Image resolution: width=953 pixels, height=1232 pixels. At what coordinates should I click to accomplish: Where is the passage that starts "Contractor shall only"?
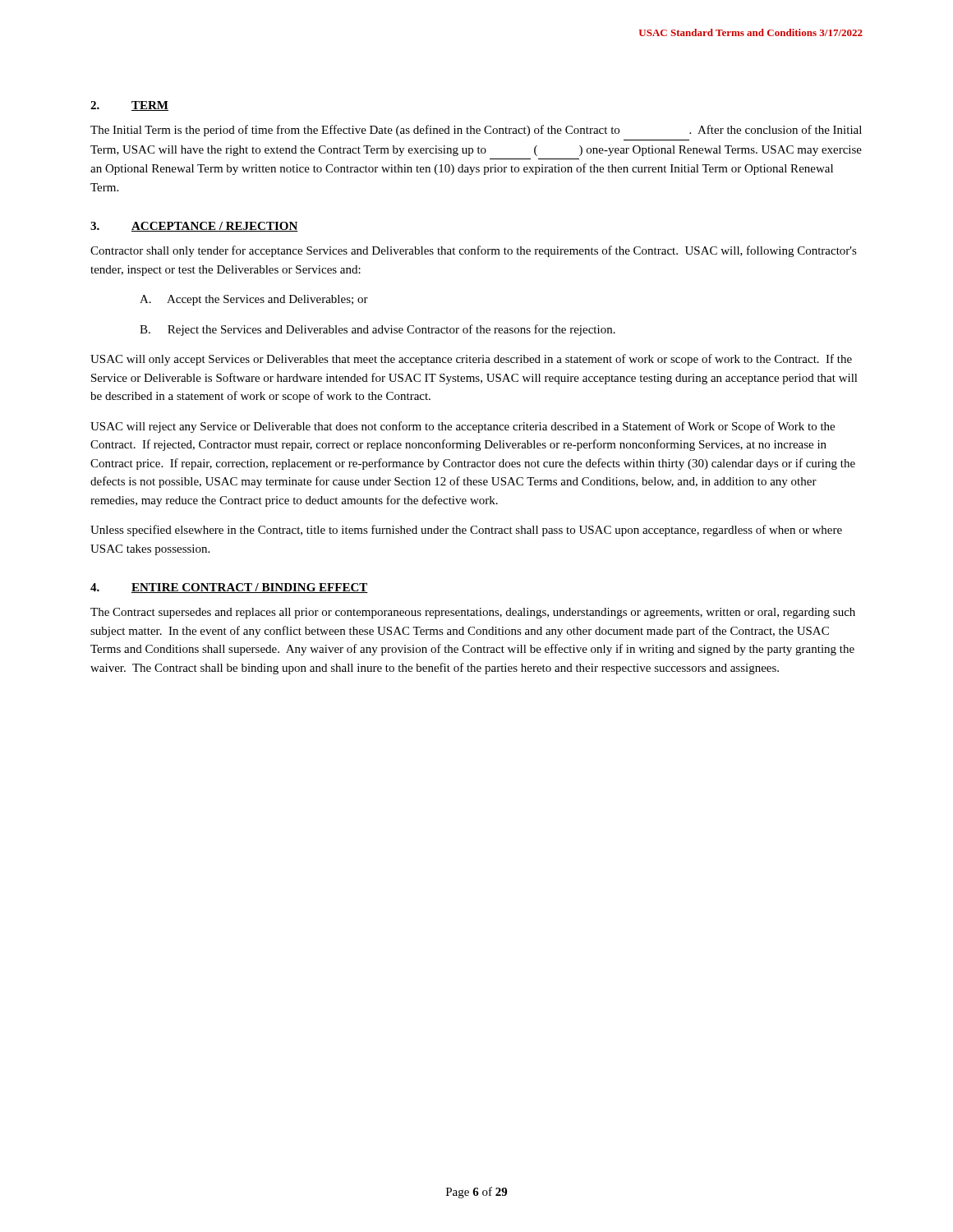[x=474, y=260]
